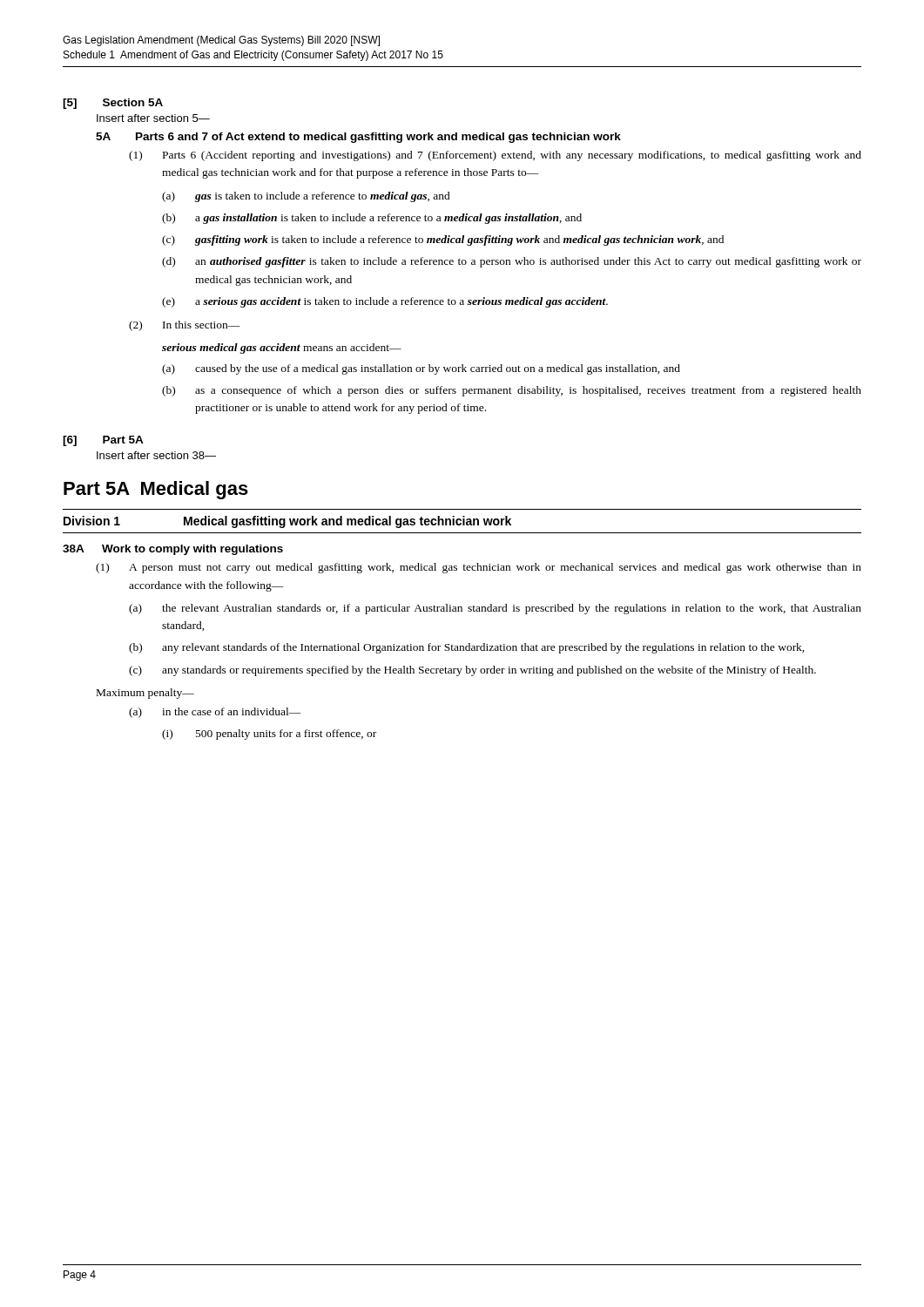Select the region starting "38A Work to comply with regulations"
This screenshot has height=1307, width=924.
[173, 549]
